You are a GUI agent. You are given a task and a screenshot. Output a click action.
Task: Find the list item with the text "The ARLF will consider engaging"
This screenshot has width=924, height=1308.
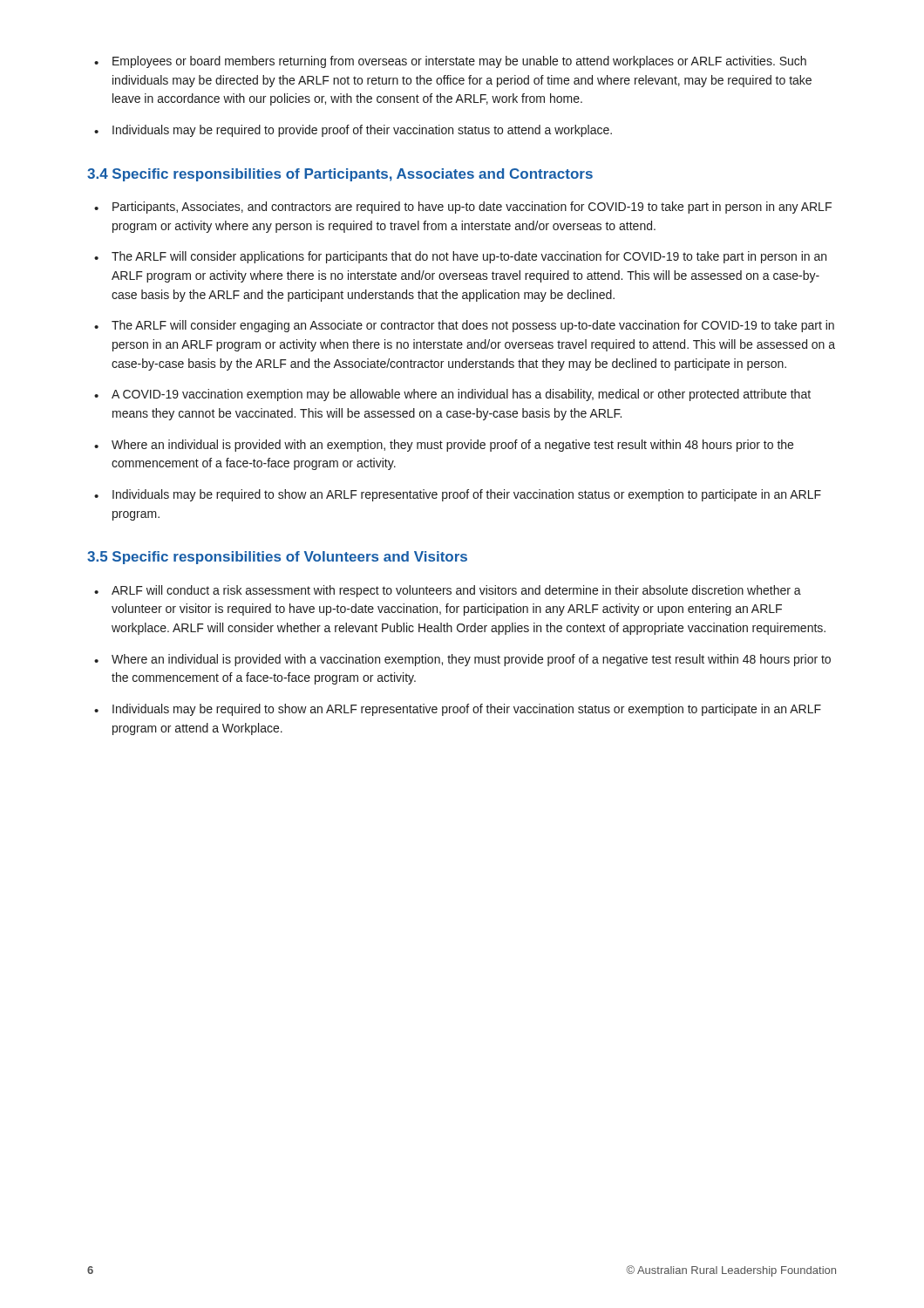(462, 345)
